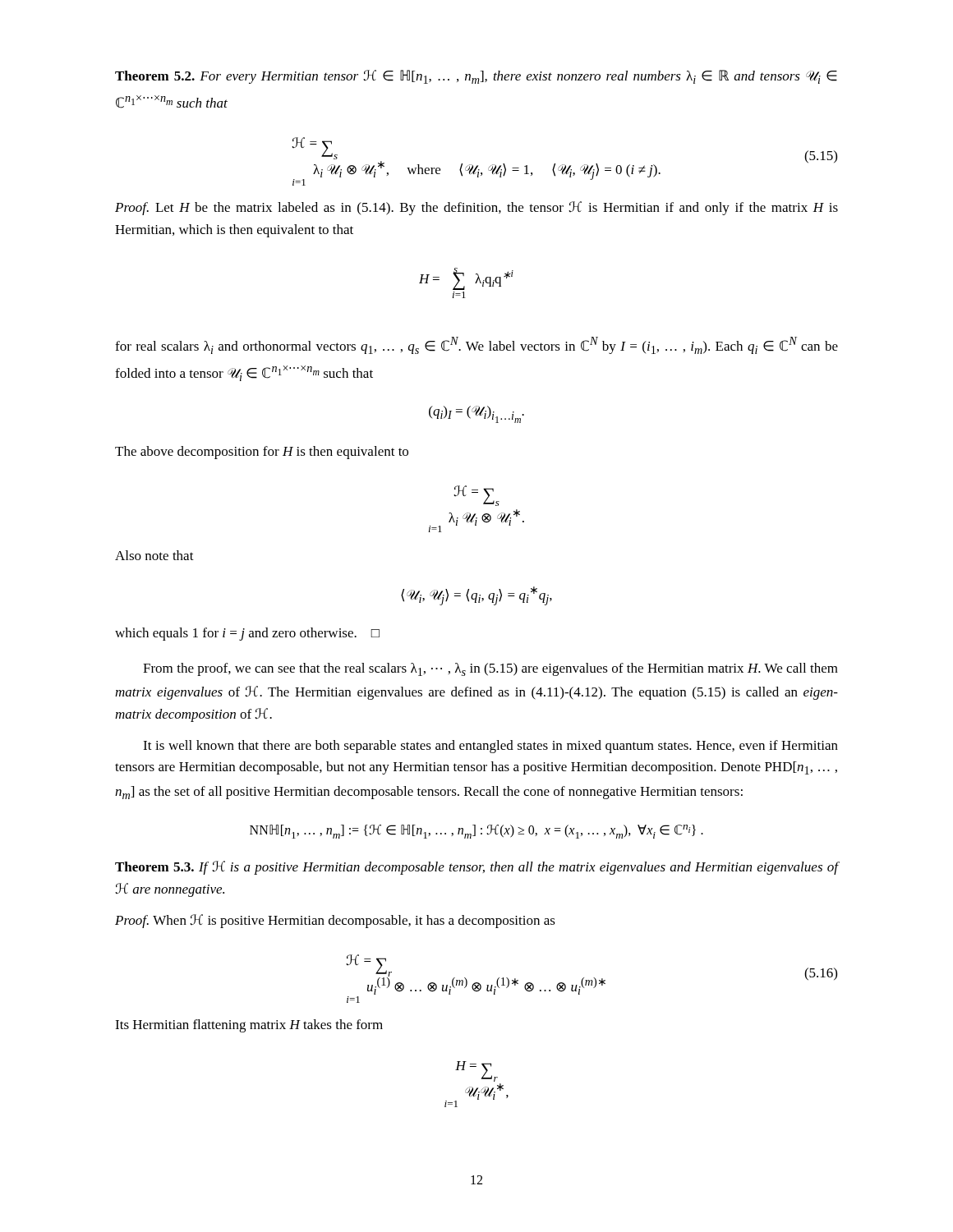Find the passage starting "H = s ∑ i=1 λiqiq∗i"
Screen dimensions: 1232x953
pos(476,287)
